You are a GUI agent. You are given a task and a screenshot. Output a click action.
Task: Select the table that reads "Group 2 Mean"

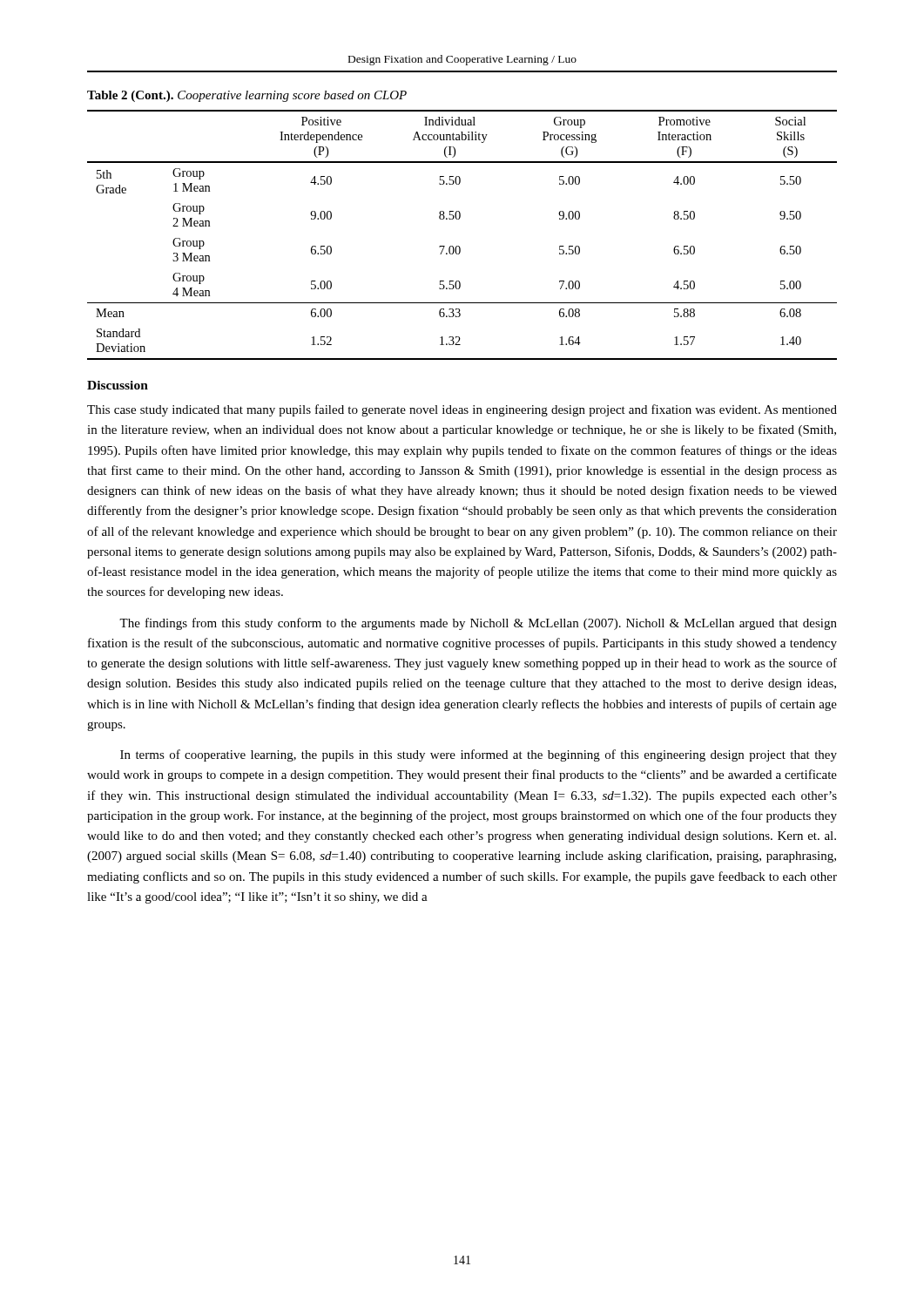tap(462, 235)
